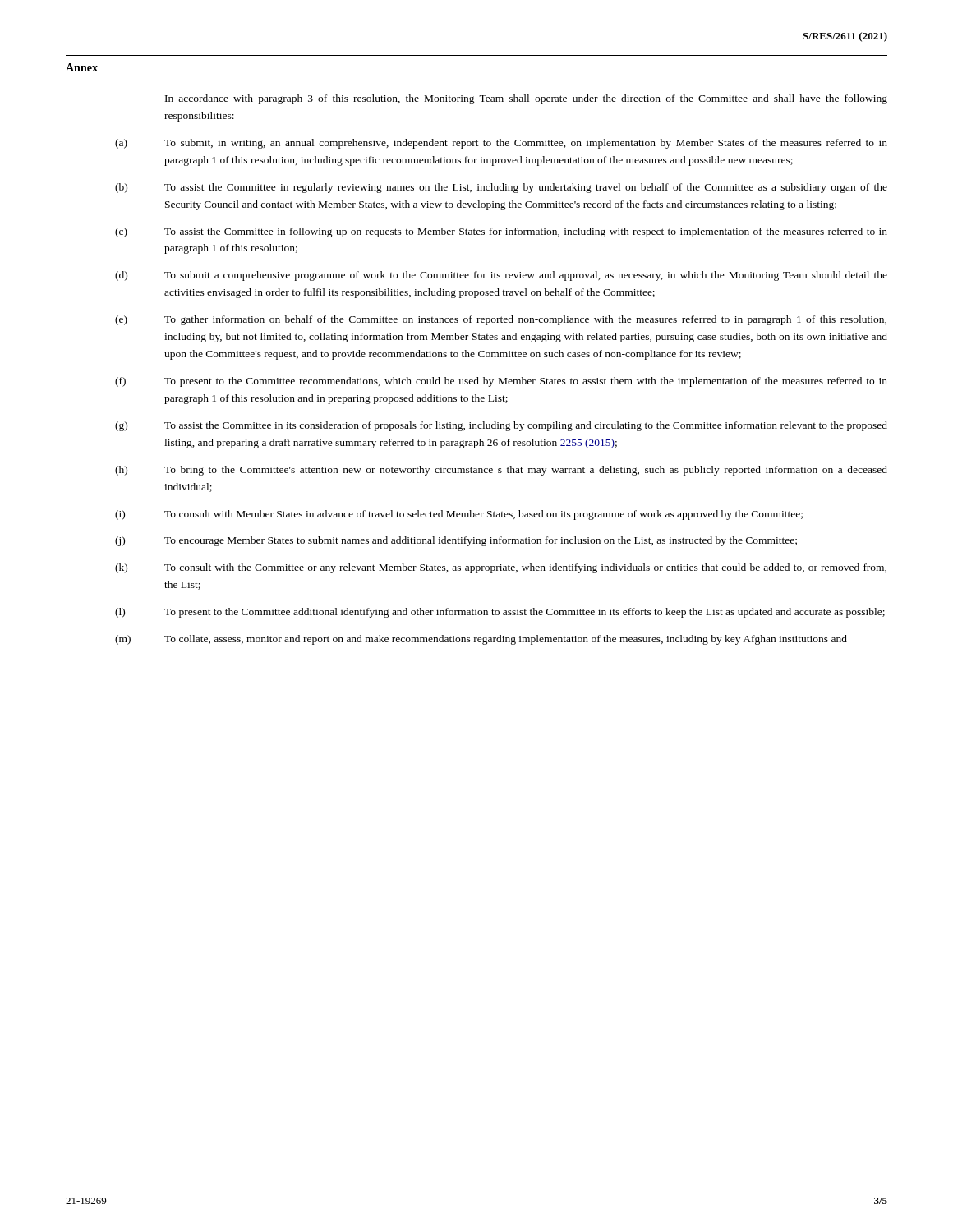Locate the text block that says "In accordance with paragraph 3 of"
The height and width of the screenshot is (1232, 953).
(x=526, y=107)
